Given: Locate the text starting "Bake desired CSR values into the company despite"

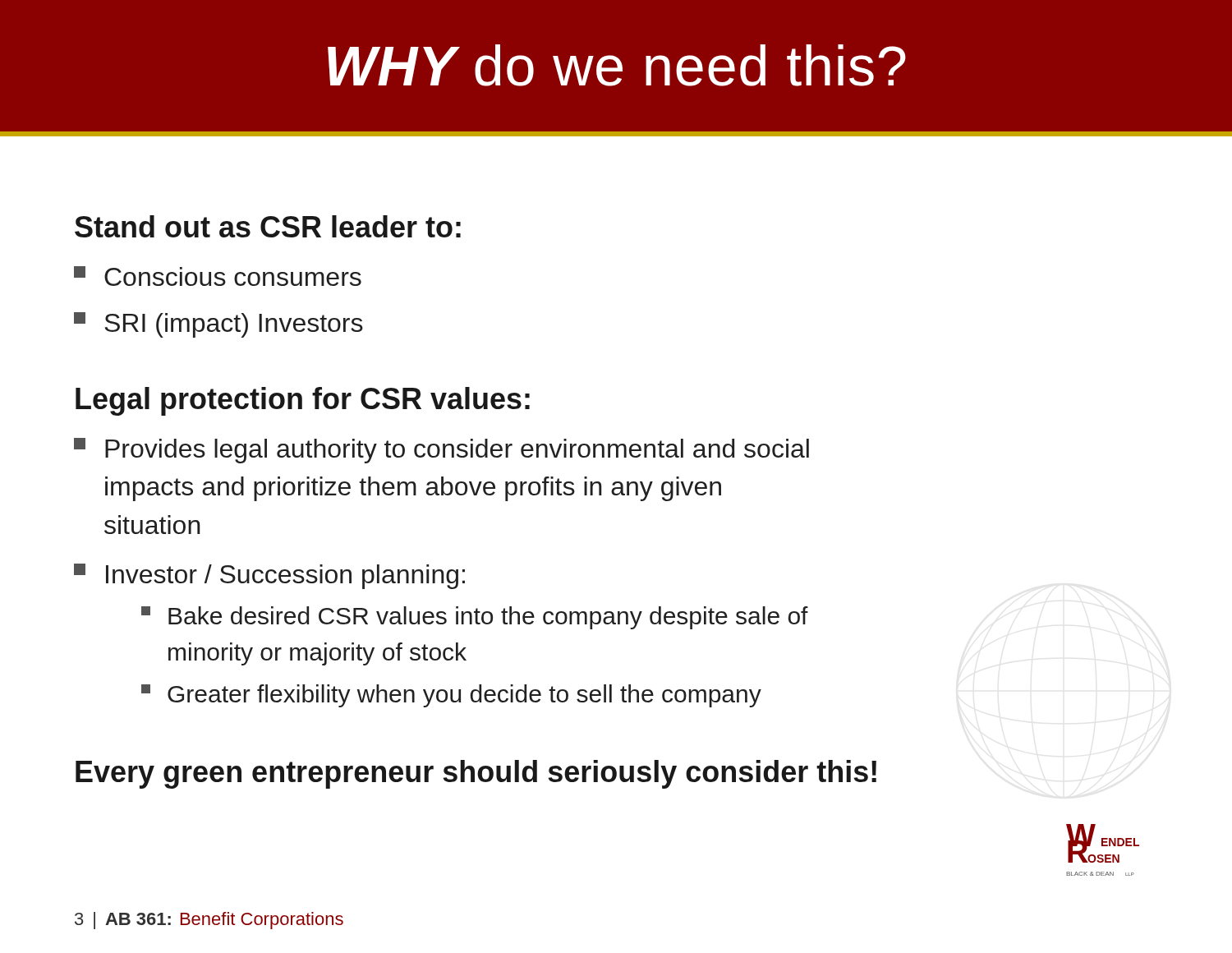Looking at the screenshot, I should point(475,634).
